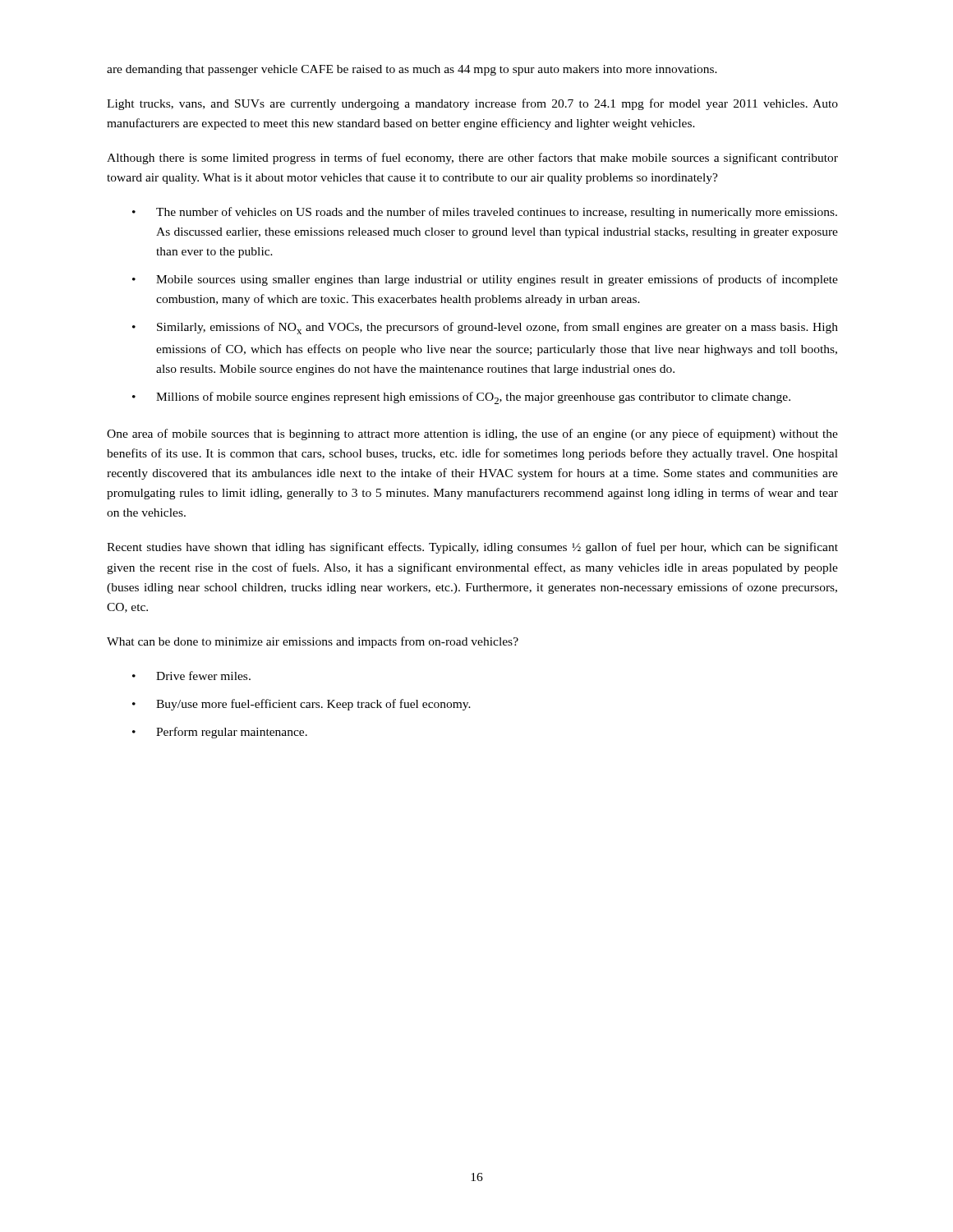953x1232 pixels.
Task: Point to the text starting "are demanding that passenger vehicle"
Action: point(412,69)
